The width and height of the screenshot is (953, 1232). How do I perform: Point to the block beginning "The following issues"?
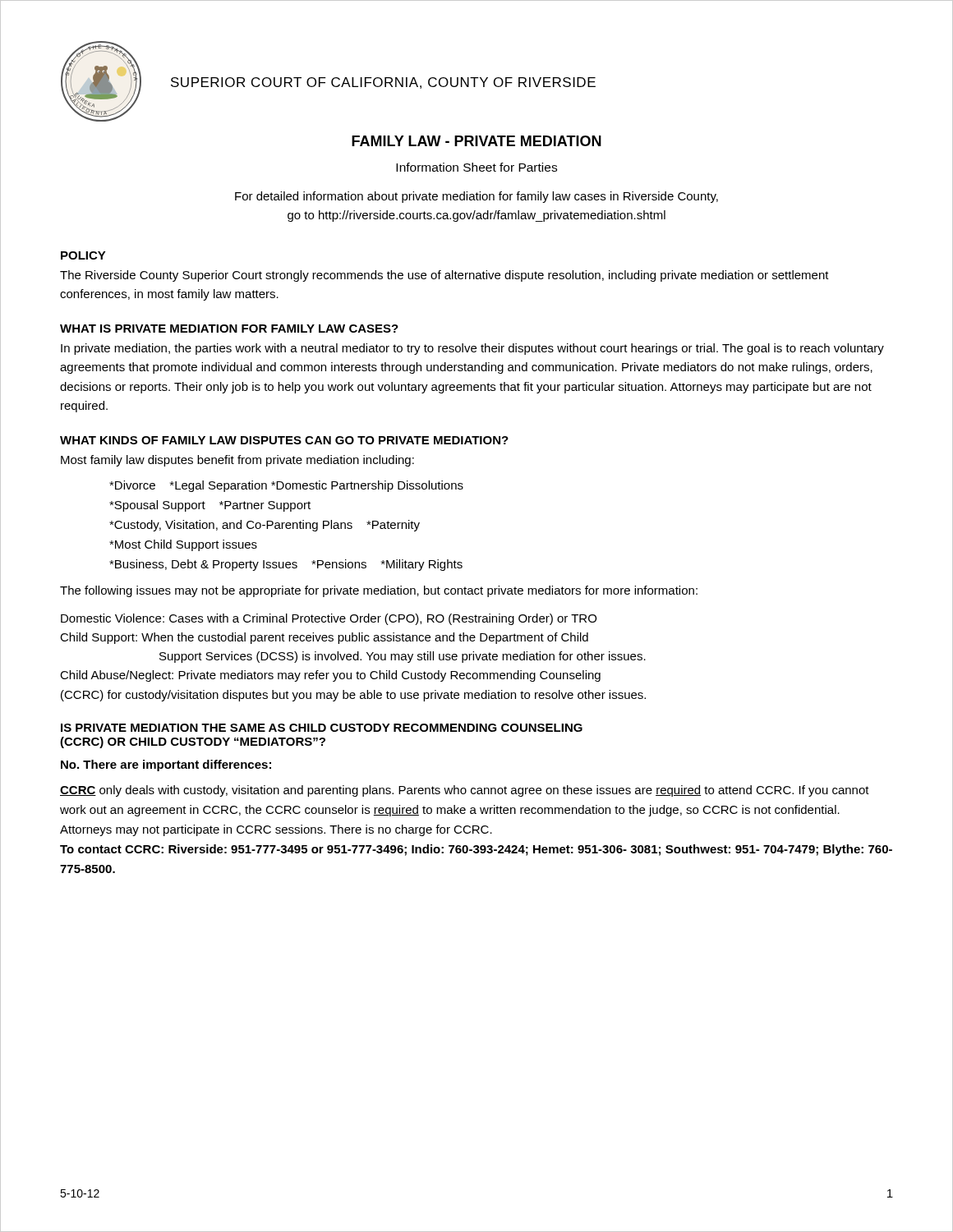pyautogui.click(x=379, y=590)
